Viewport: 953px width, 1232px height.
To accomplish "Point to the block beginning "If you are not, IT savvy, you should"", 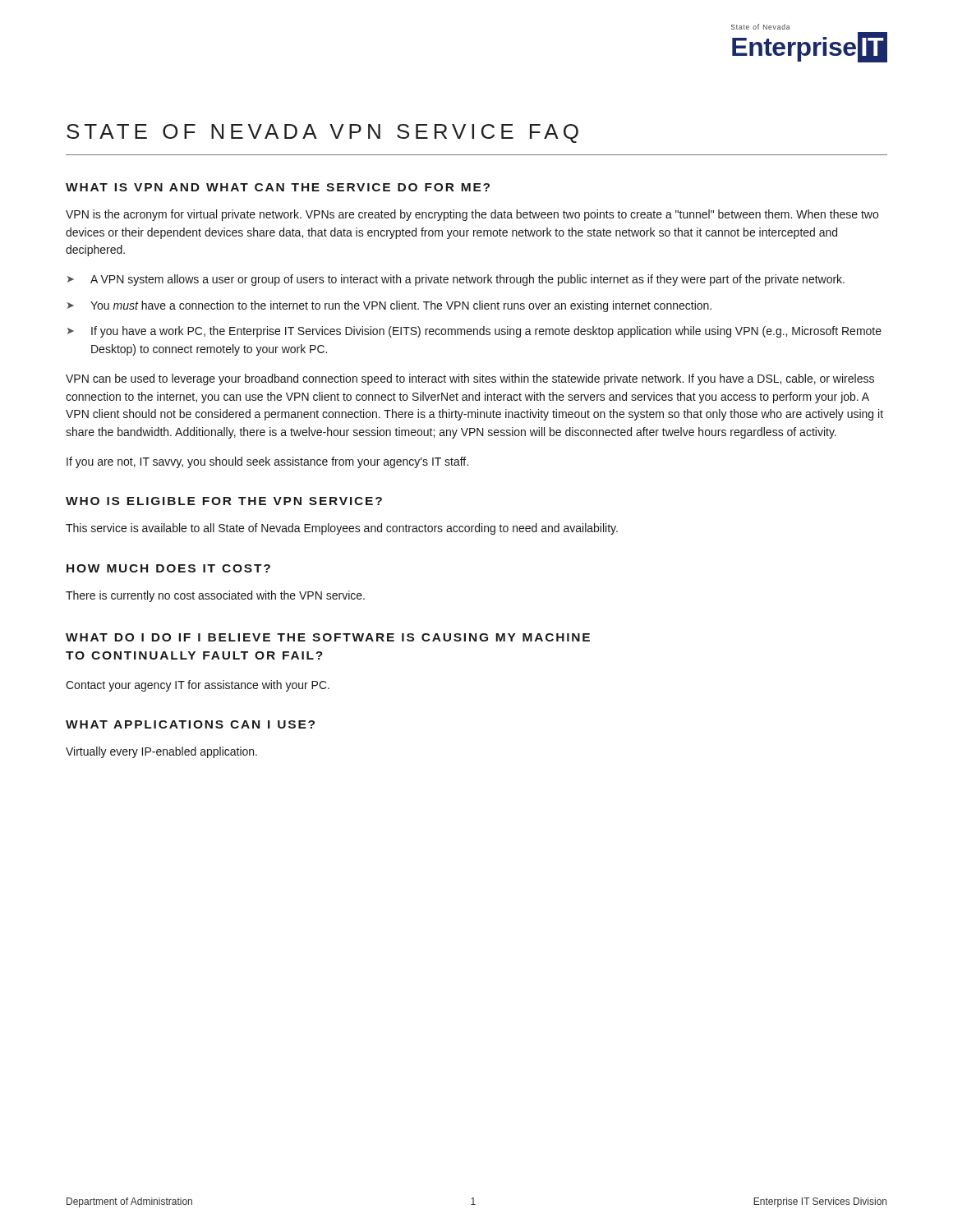I will point(267,461).
